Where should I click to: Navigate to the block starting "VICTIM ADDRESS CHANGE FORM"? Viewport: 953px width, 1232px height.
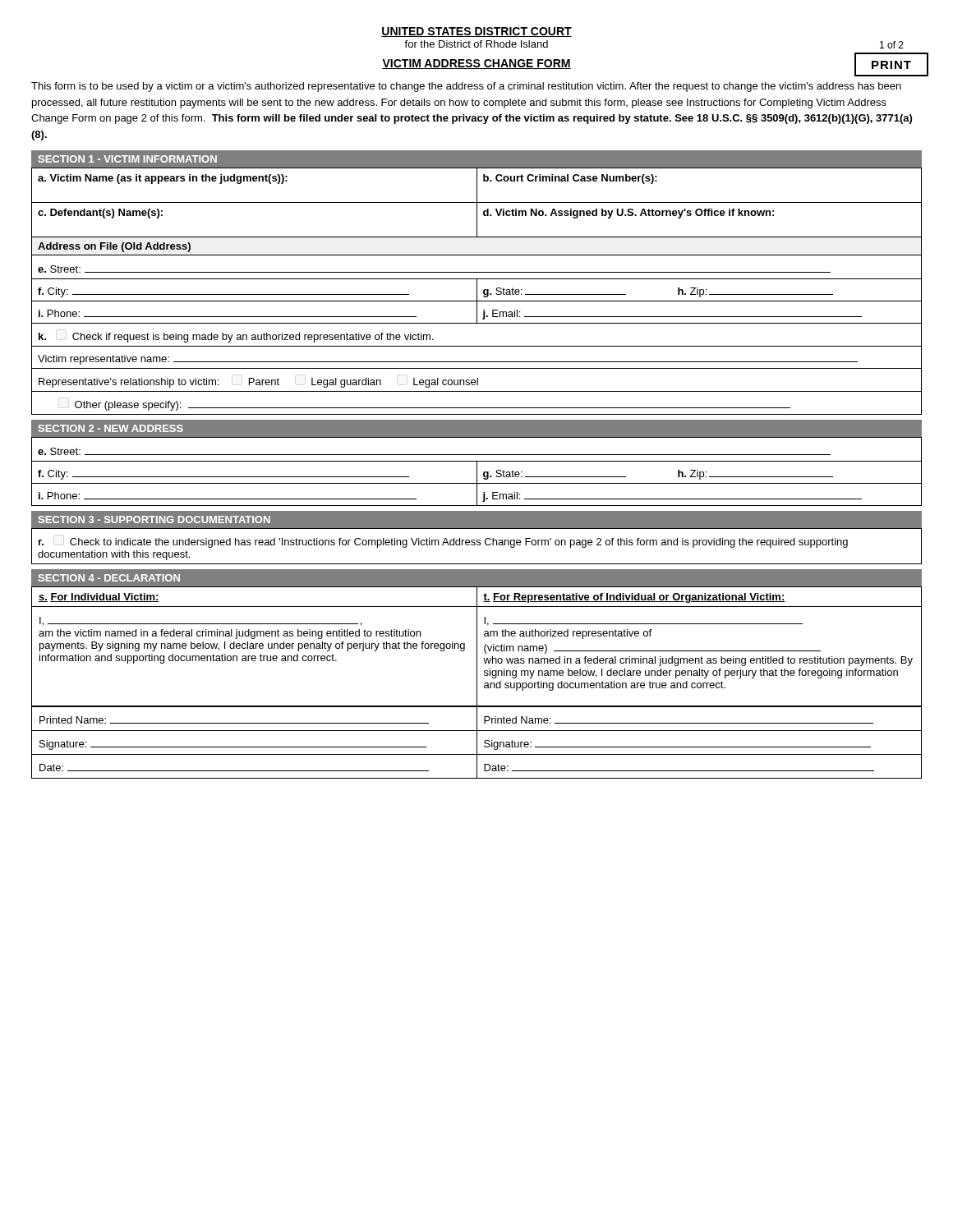tap(476, 63)
